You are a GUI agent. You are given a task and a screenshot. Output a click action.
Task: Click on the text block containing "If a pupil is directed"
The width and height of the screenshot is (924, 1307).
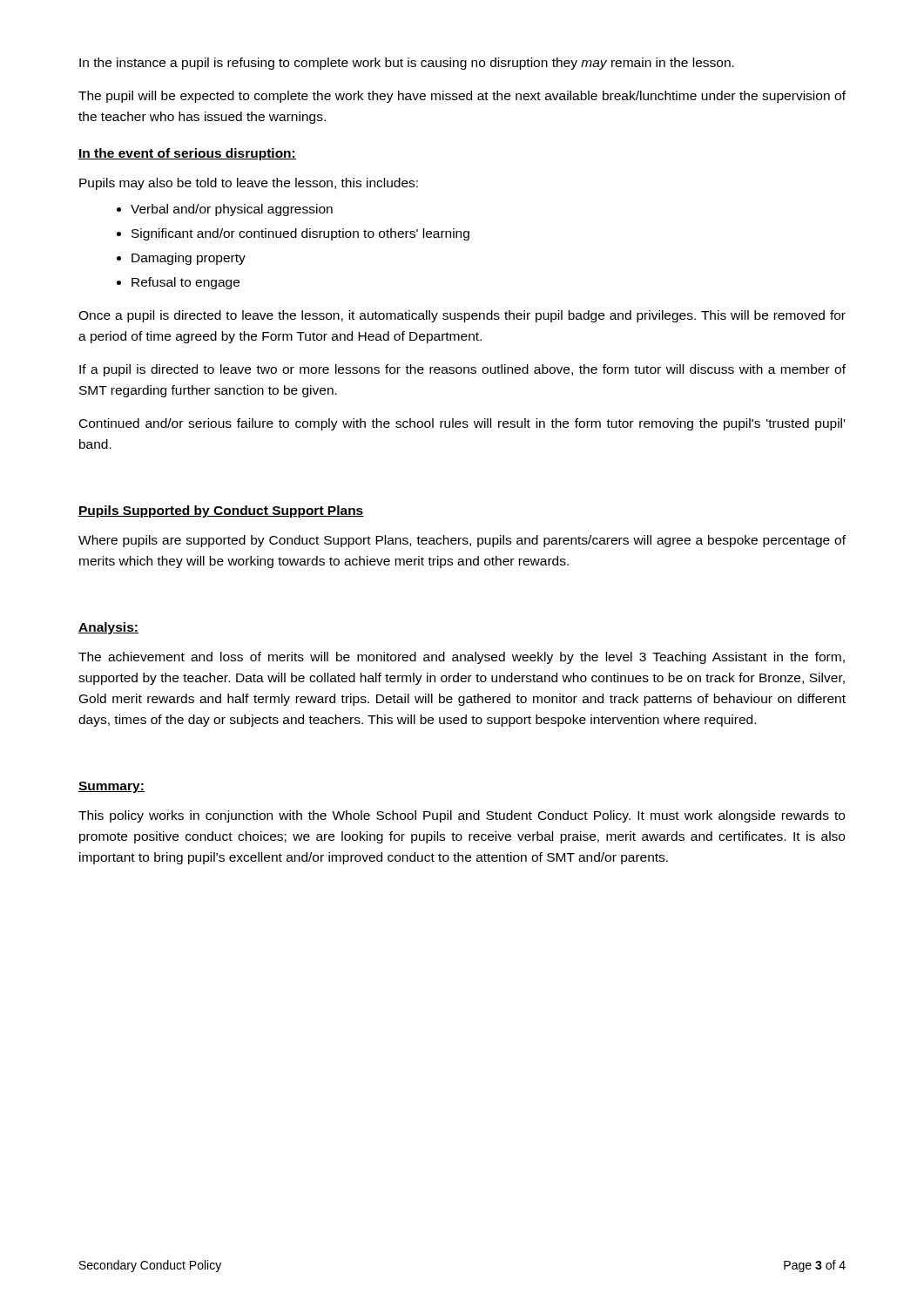tap(462, 380)
